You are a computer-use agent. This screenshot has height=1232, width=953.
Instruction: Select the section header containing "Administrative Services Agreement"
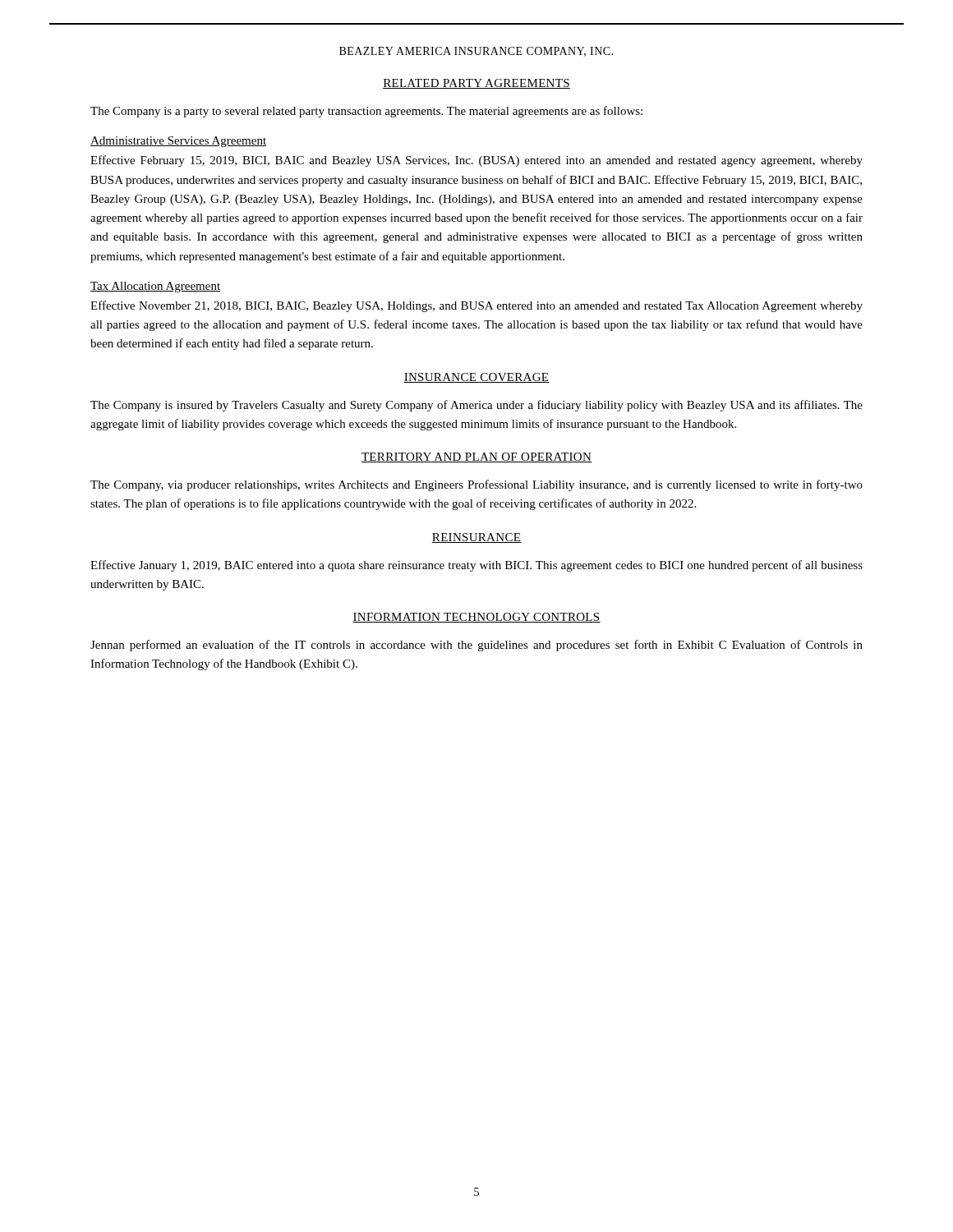pyautogui.click(x=178, y=141)
